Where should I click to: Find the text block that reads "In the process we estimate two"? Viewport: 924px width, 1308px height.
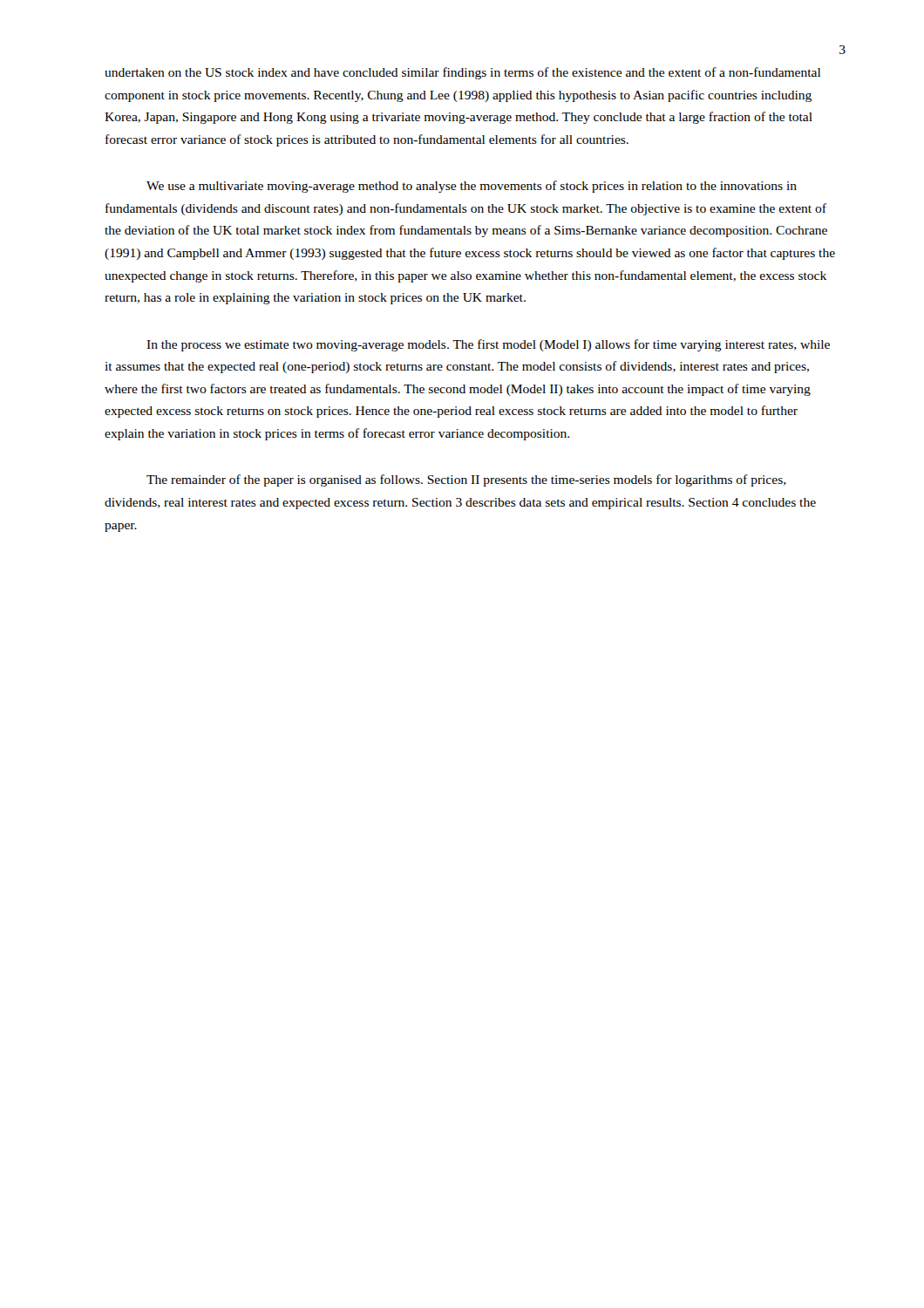tap(471, 388)
